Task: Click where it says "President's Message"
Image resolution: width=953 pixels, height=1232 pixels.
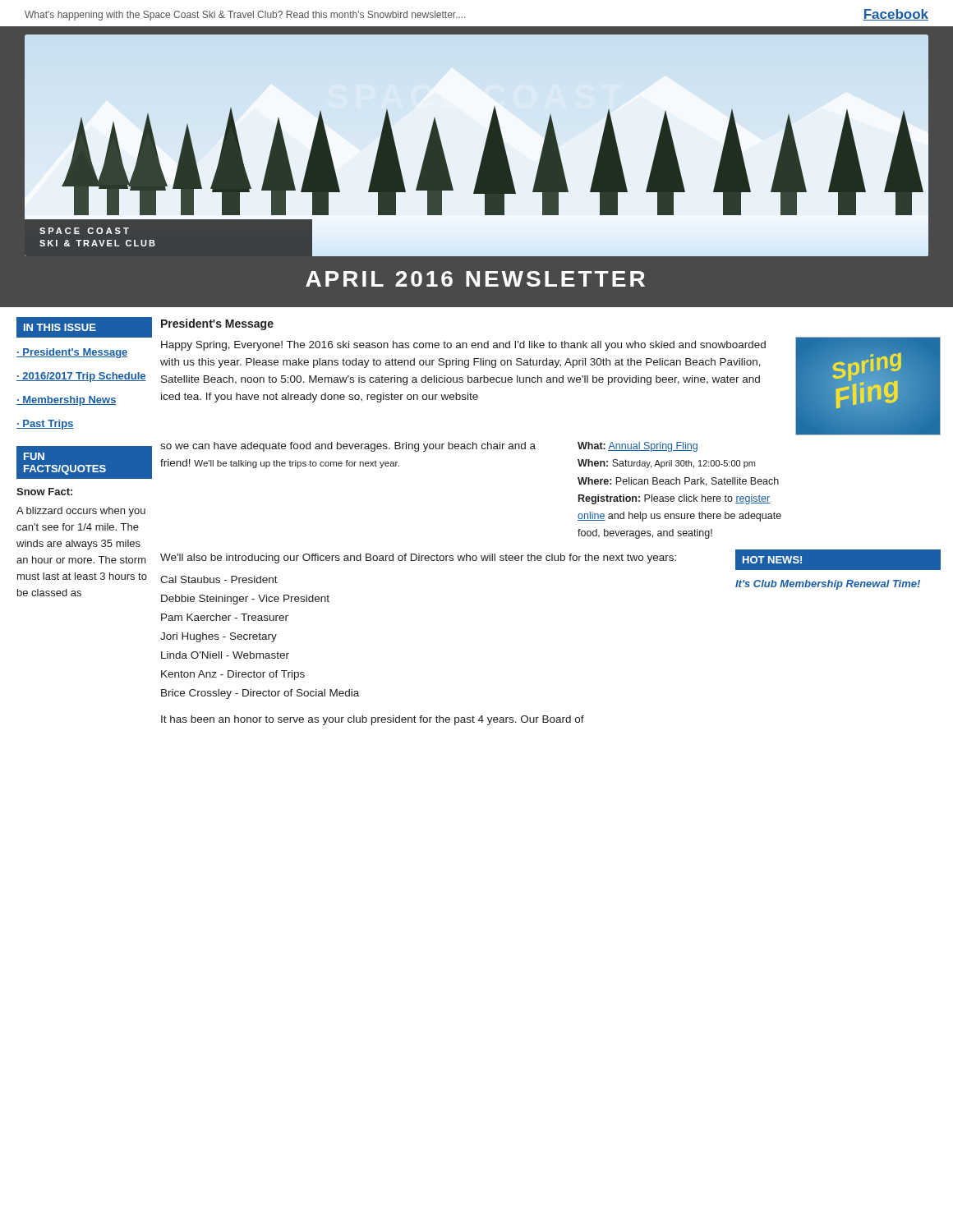Action: click(x=217, y=324)
